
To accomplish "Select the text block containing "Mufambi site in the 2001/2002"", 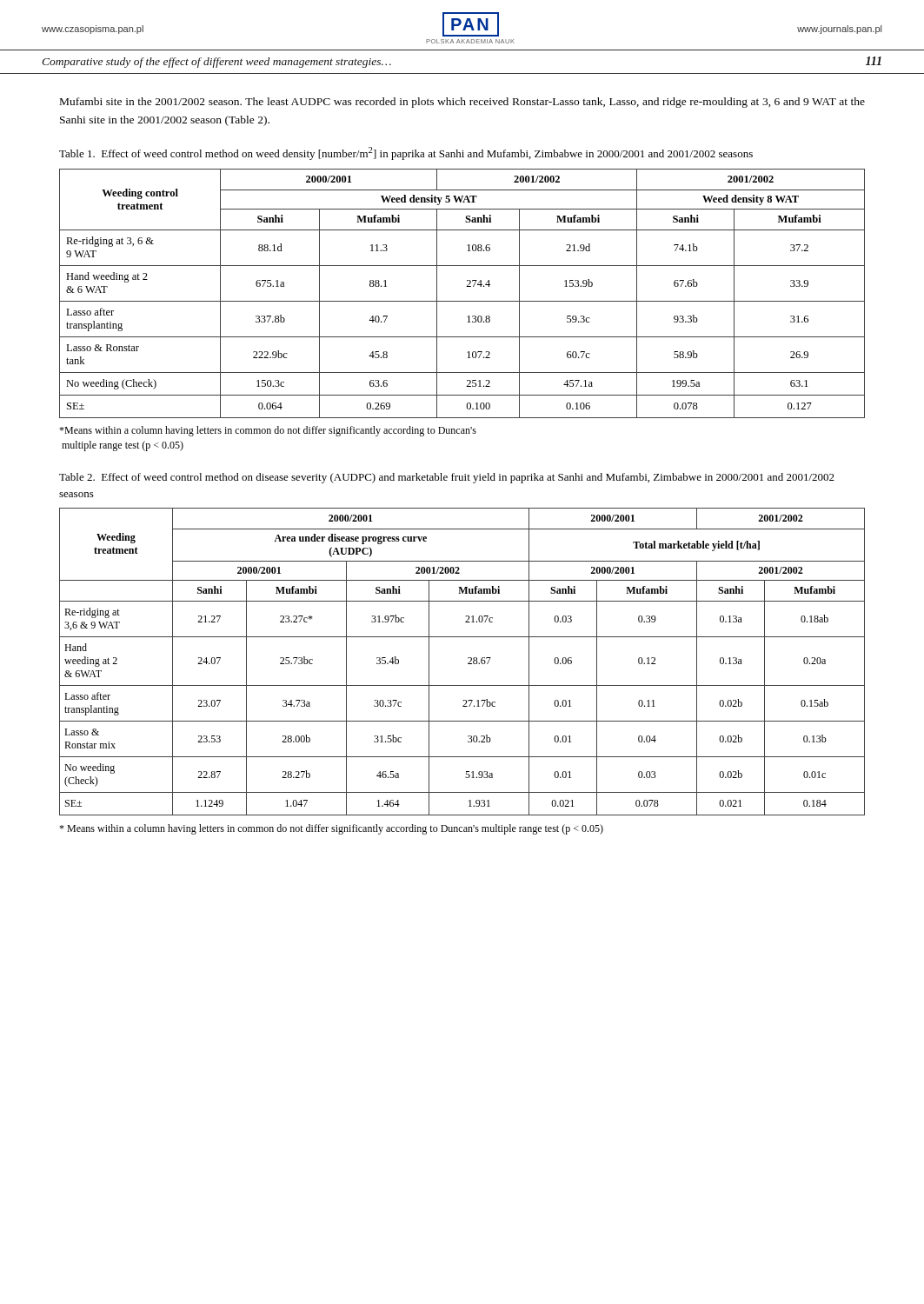I will [462, 110].
